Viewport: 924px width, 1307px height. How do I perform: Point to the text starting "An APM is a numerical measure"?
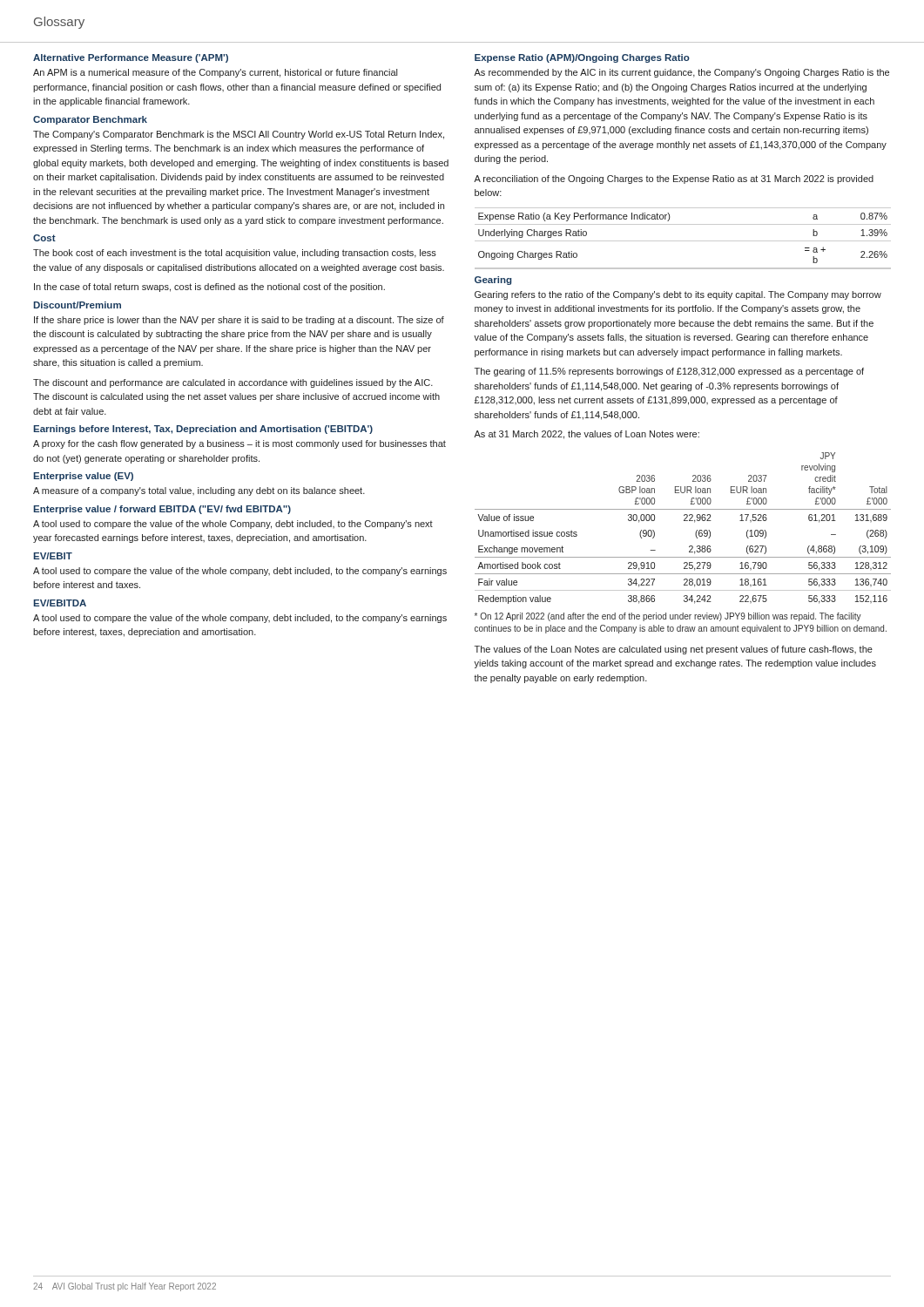click(241, 87)
